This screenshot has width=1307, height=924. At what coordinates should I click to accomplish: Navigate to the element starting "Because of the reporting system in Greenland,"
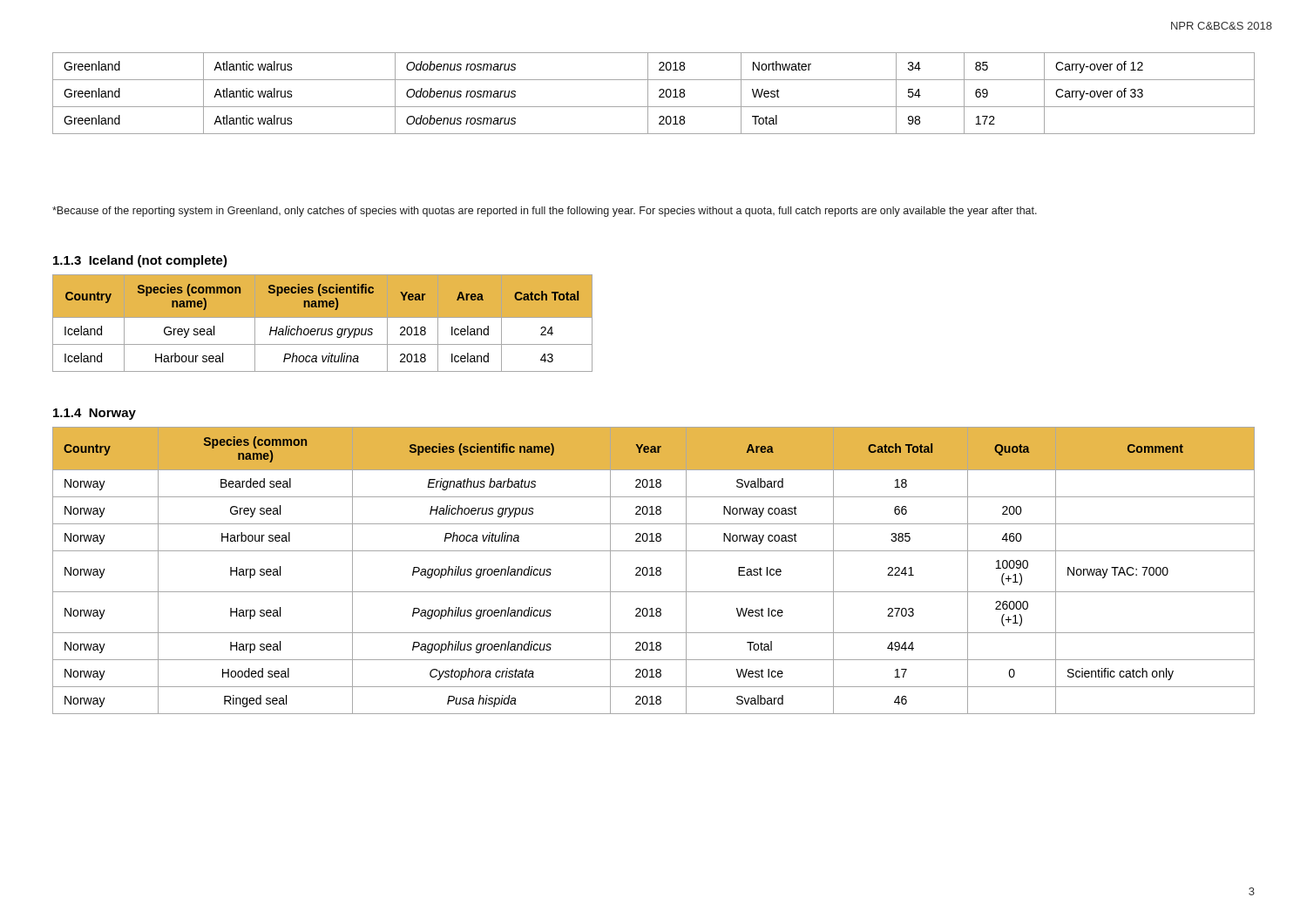[654, 211]
